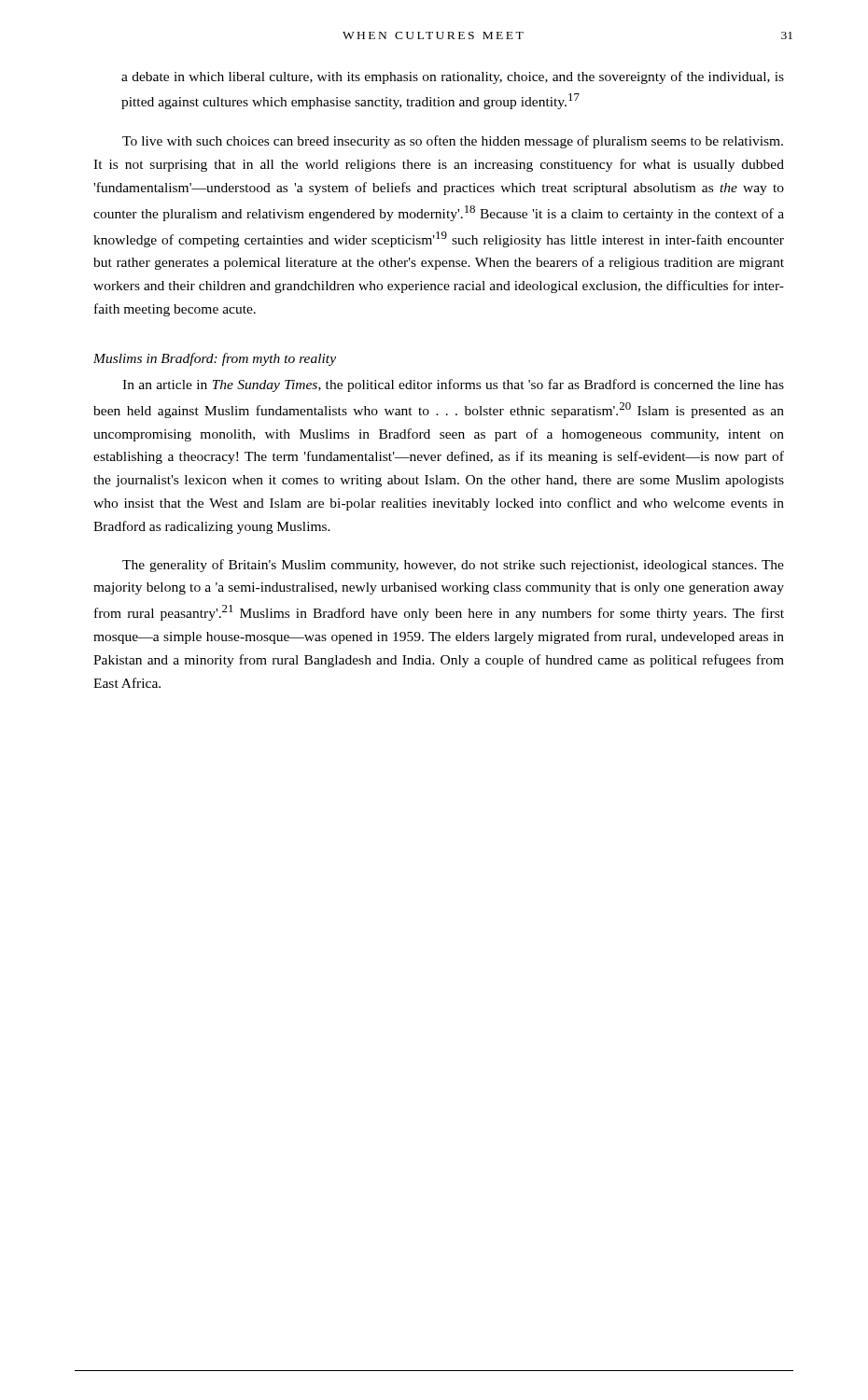The width and height of the screenshot is (868, 1400).
Task: Click on the text block that reads "In an article in The Sunday Times, the"
Action: click(439, 455)
